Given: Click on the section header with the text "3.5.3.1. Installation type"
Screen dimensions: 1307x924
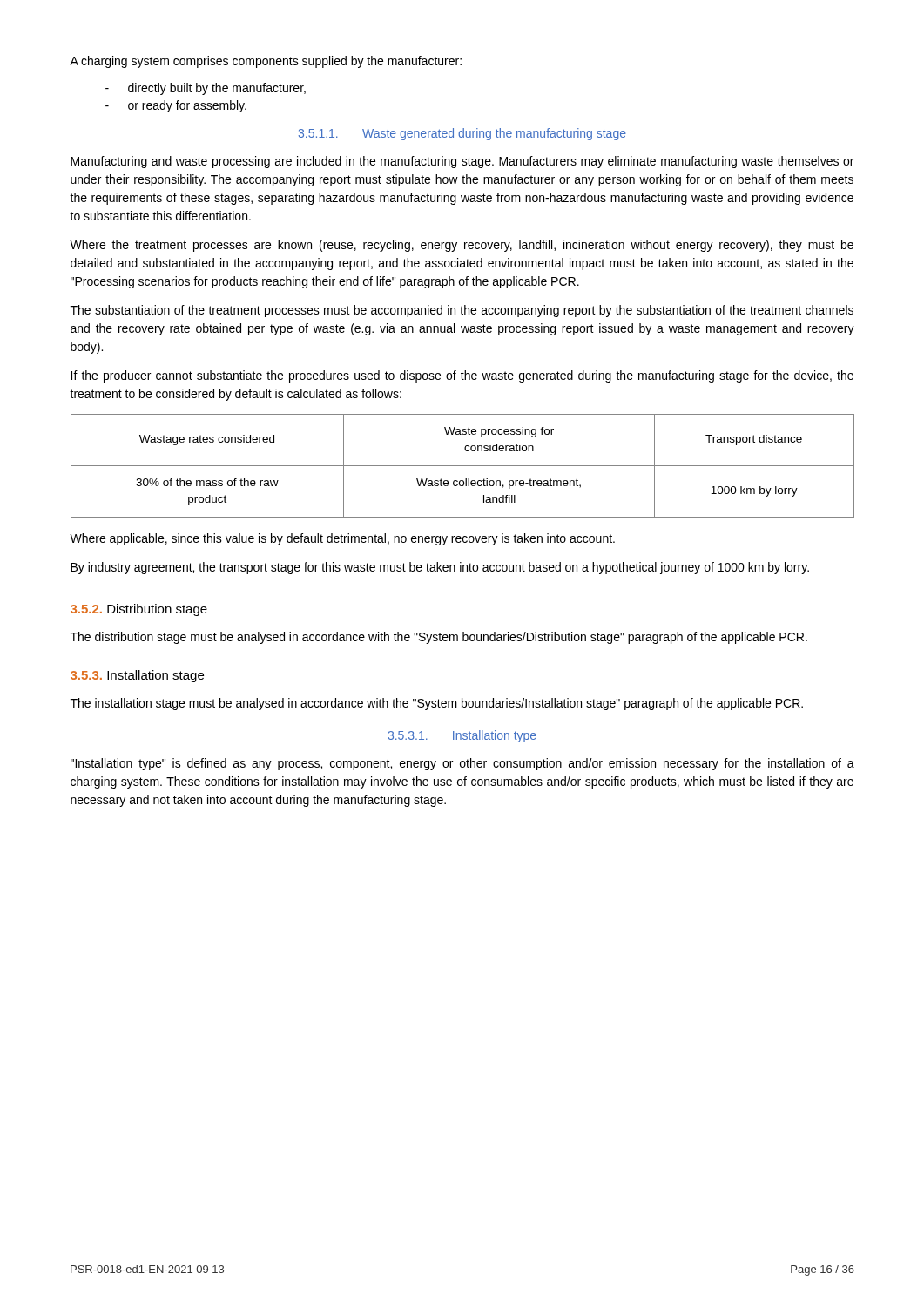Looking at the screenshot, I should pos(462,735).
